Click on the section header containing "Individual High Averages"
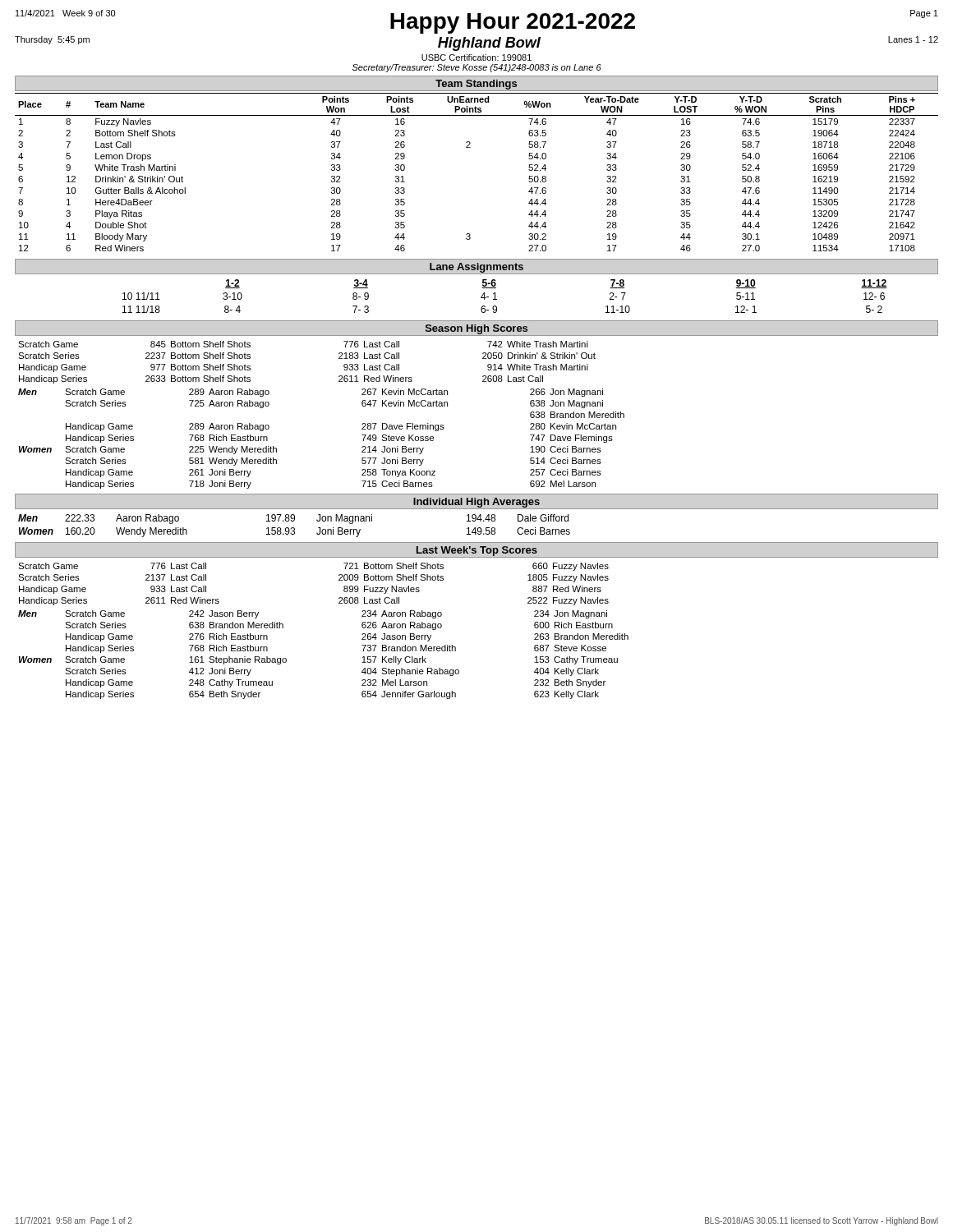Viewport: 953px width, 1232px height. 476,501
